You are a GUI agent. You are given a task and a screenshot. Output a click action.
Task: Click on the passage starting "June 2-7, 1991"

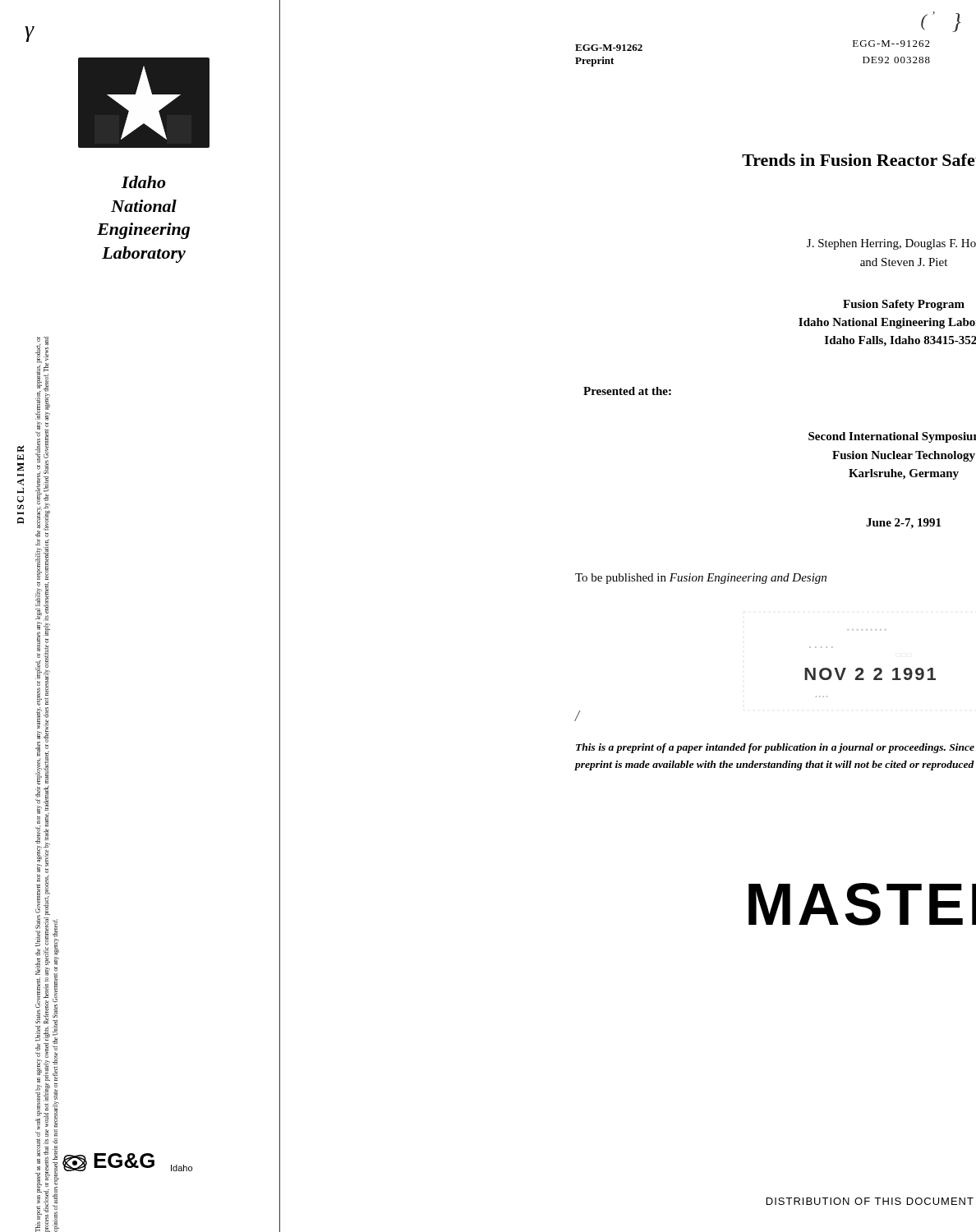pos(903,524)
